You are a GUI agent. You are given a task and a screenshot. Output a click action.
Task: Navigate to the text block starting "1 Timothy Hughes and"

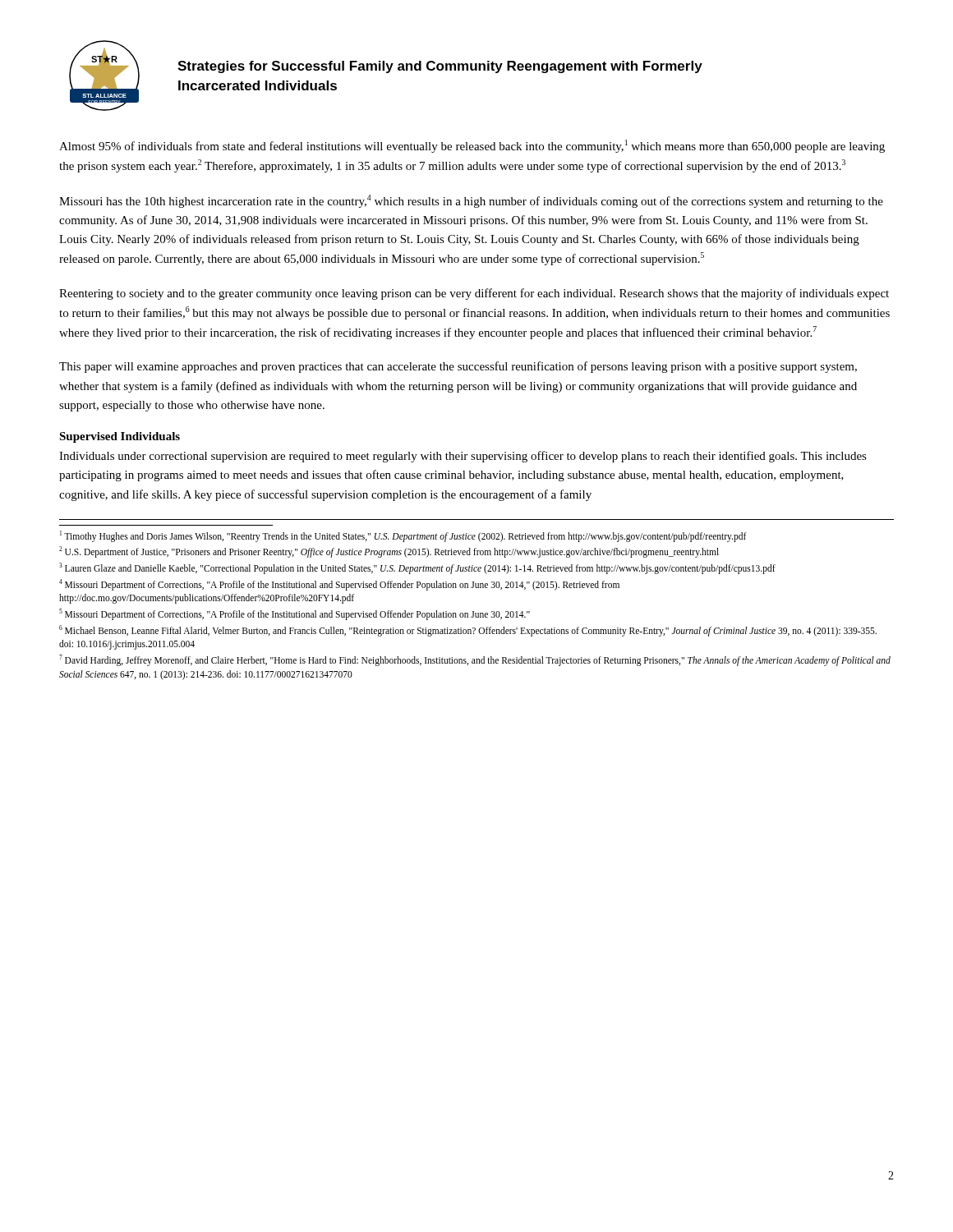click(476, 603)
